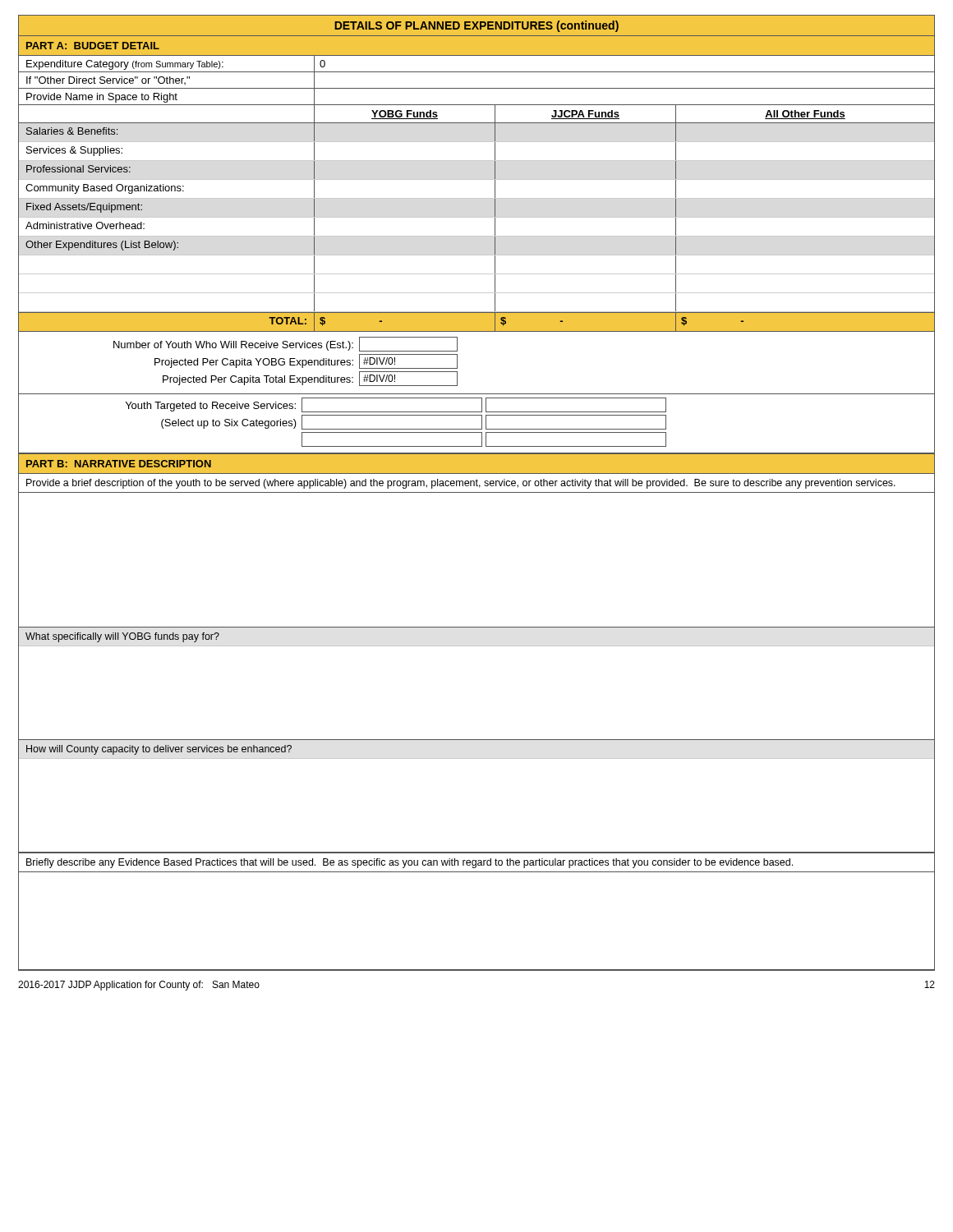Locate the text starting "PART B: NARRATIVE DESCRIPTION"

click(x=118, y=464)
